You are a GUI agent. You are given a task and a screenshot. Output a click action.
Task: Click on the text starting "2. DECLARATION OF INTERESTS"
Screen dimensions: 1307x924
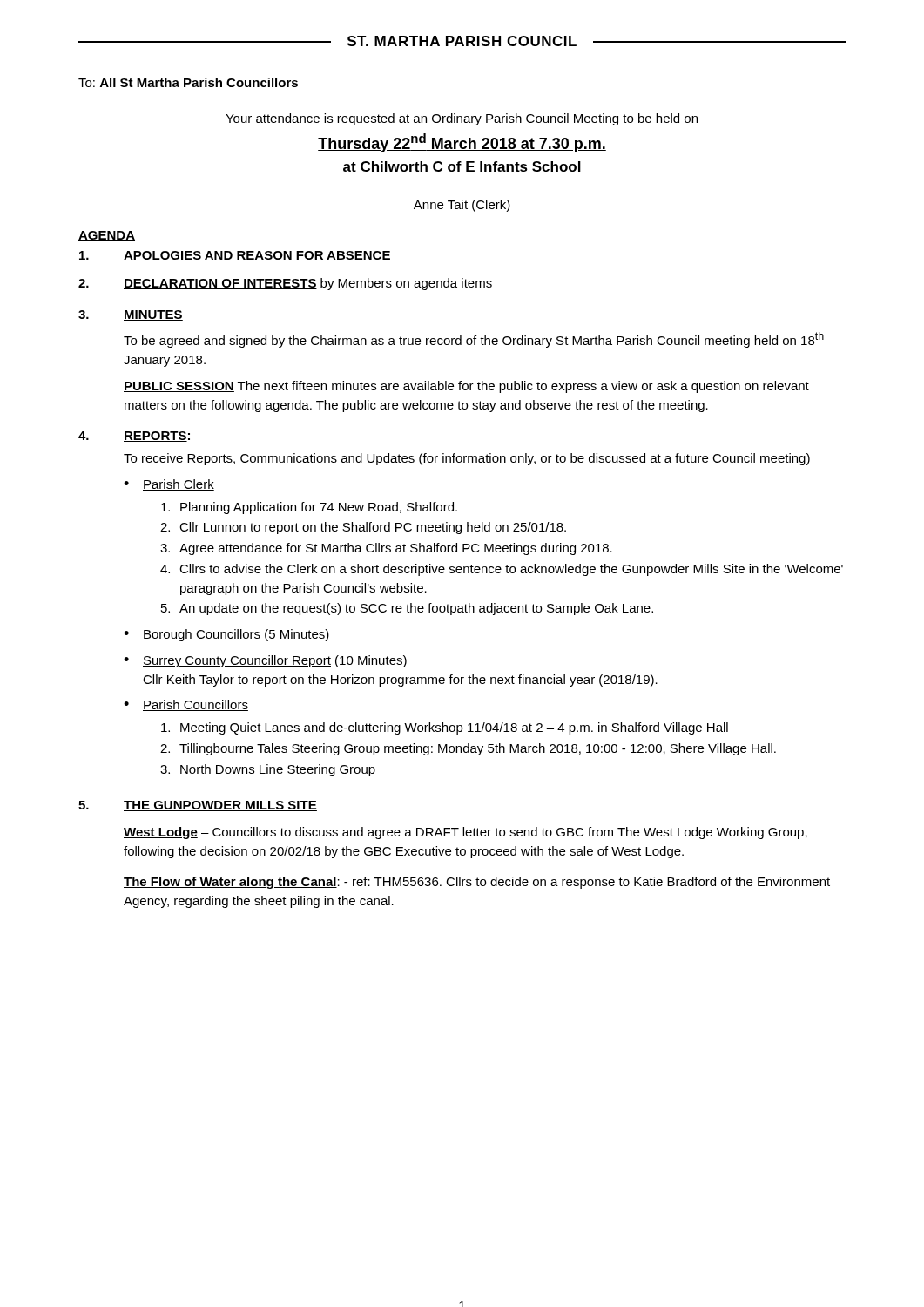click(285, 283)
